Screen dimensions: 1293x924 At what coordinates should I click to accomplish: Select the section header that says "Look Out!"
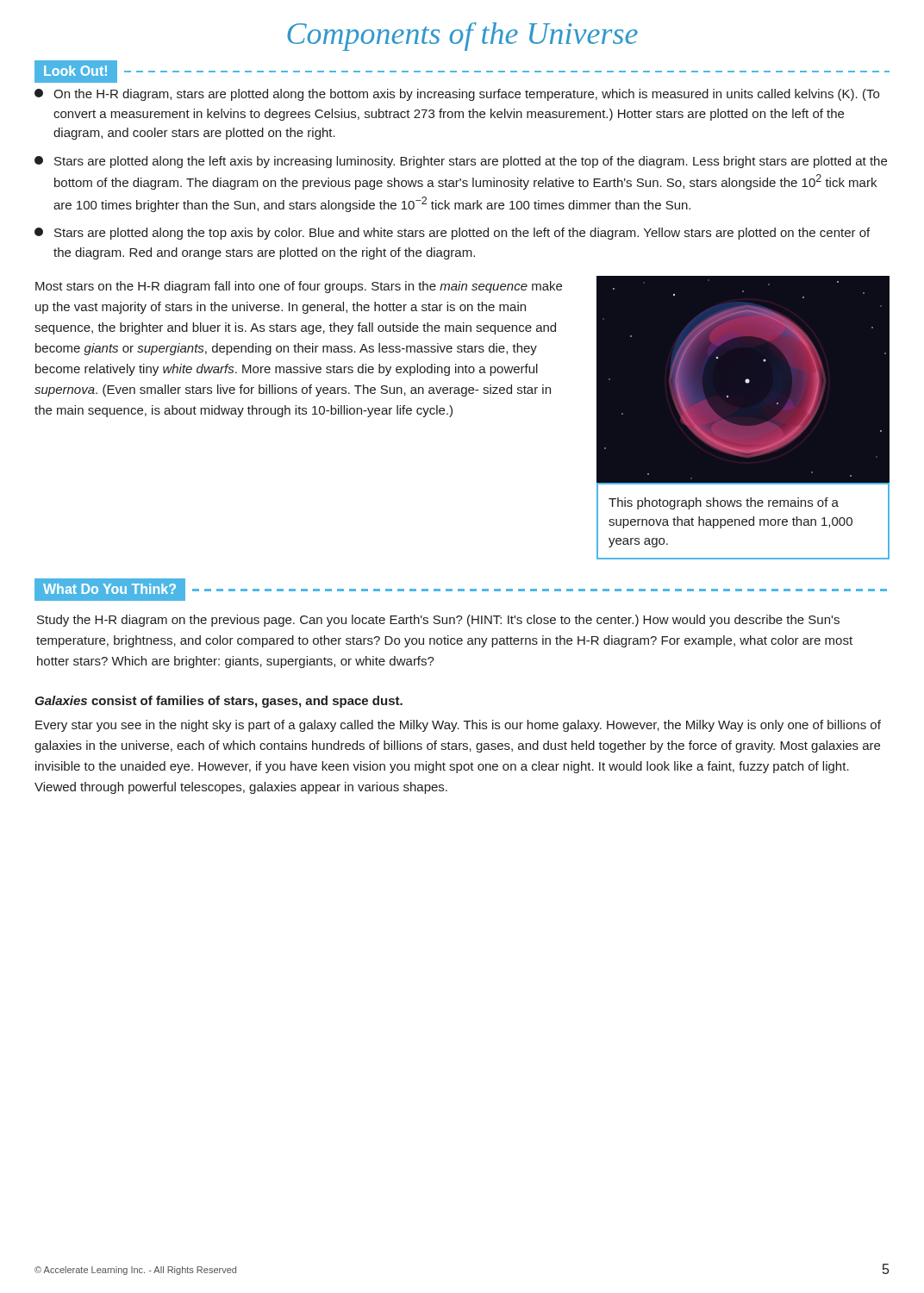coord(76,71)
